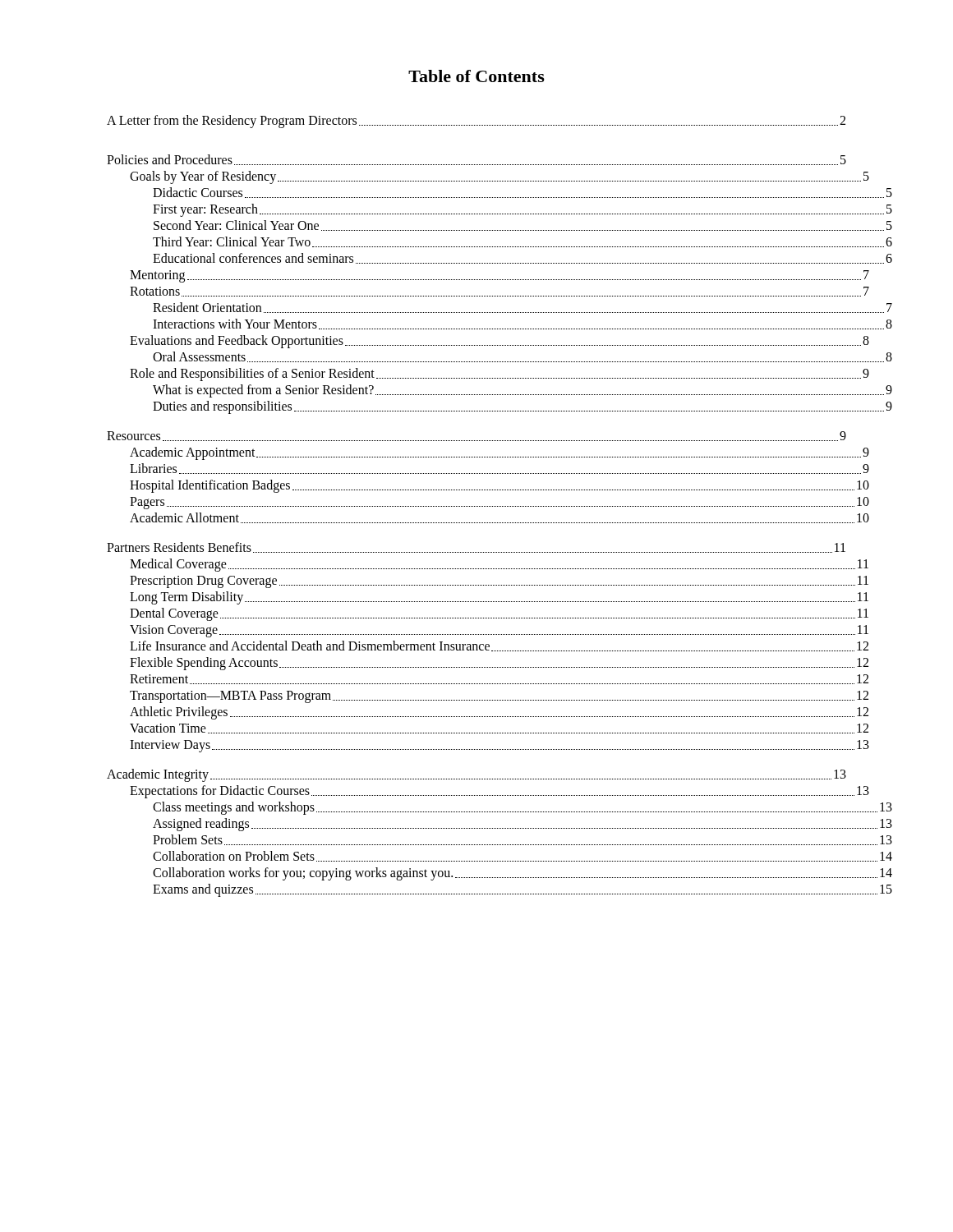Select the list item containing "Second Year: Clinical Year One 5"
The width and height of the screenshot is (953, 1232).
pos(476,226)
